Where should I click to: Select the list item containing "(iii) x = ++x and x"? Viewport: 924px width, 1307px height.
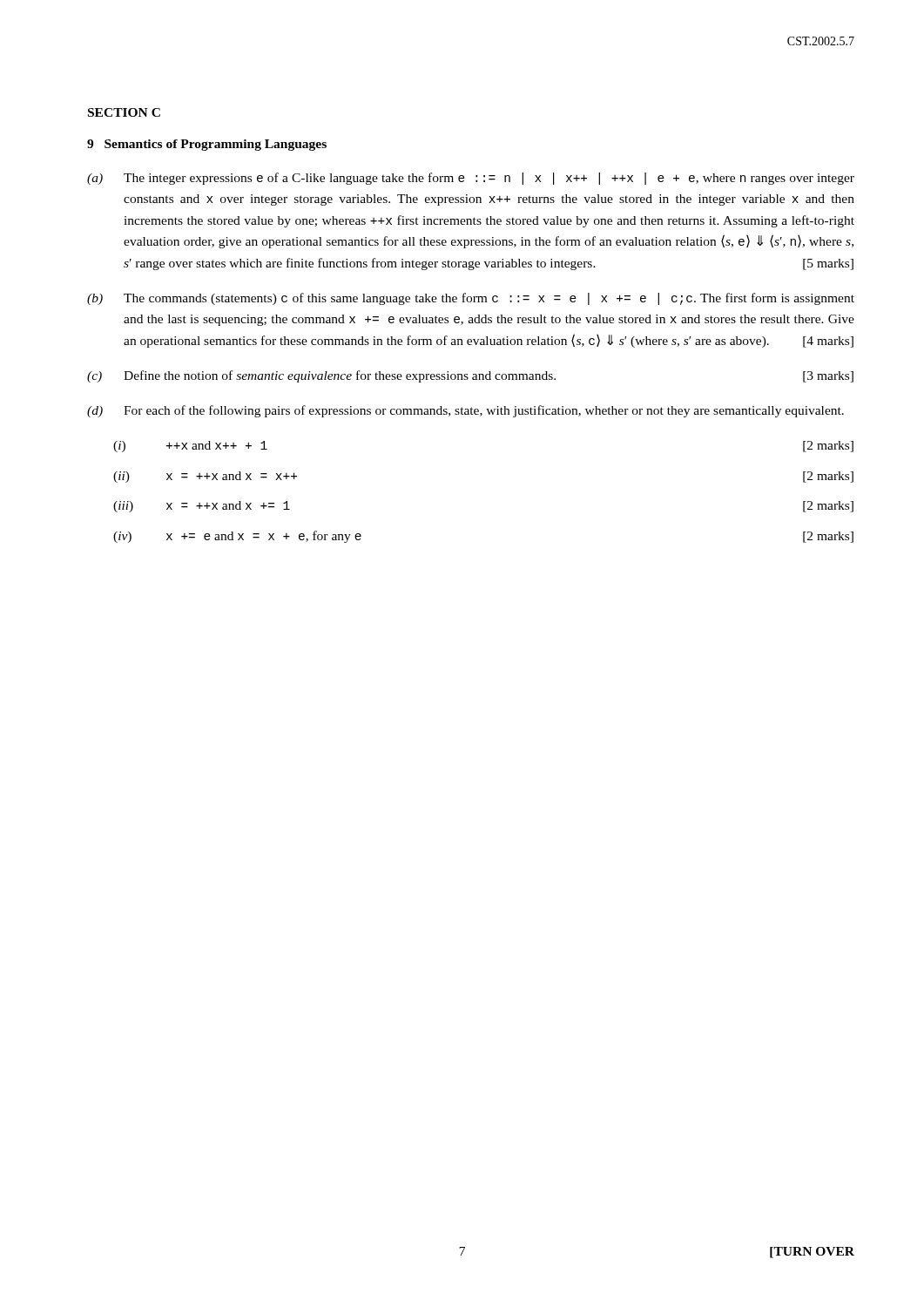pyautogui.click(x=227, y=507)
